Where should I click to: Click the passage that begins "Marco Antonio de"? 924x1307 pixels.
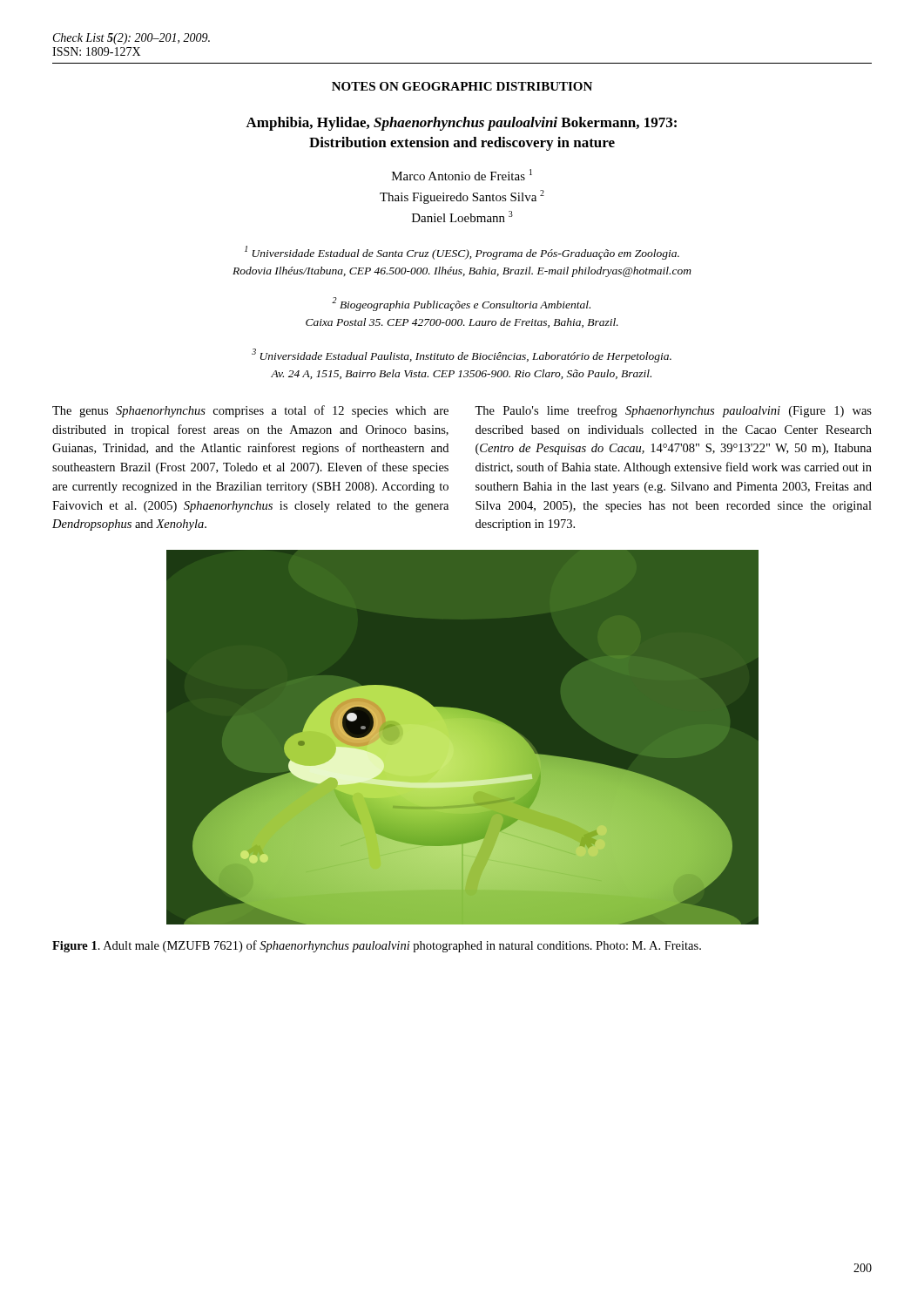(x=462, y=196)
